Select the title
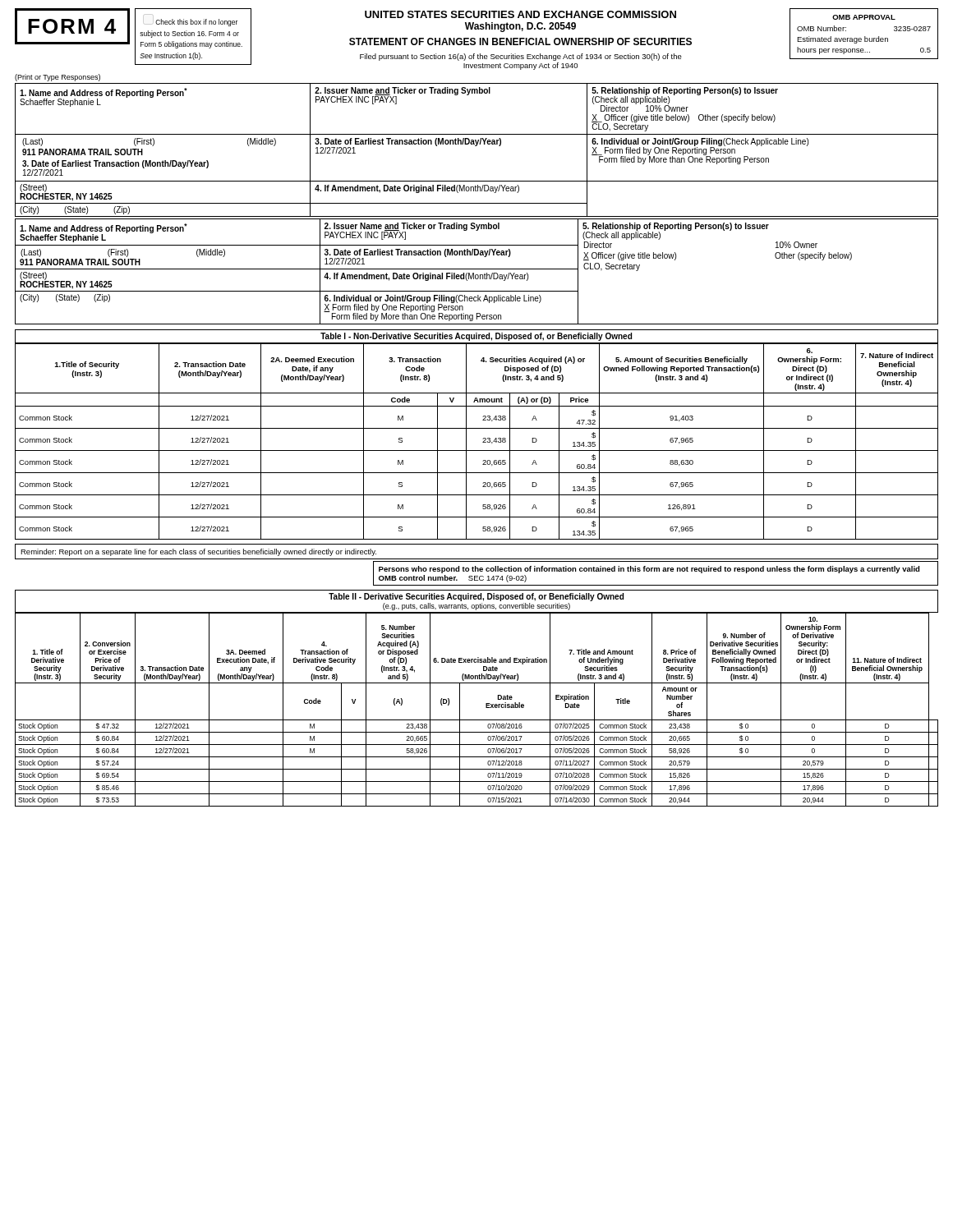Screen dimensions: 1232x953 click(x=133, y=37)
